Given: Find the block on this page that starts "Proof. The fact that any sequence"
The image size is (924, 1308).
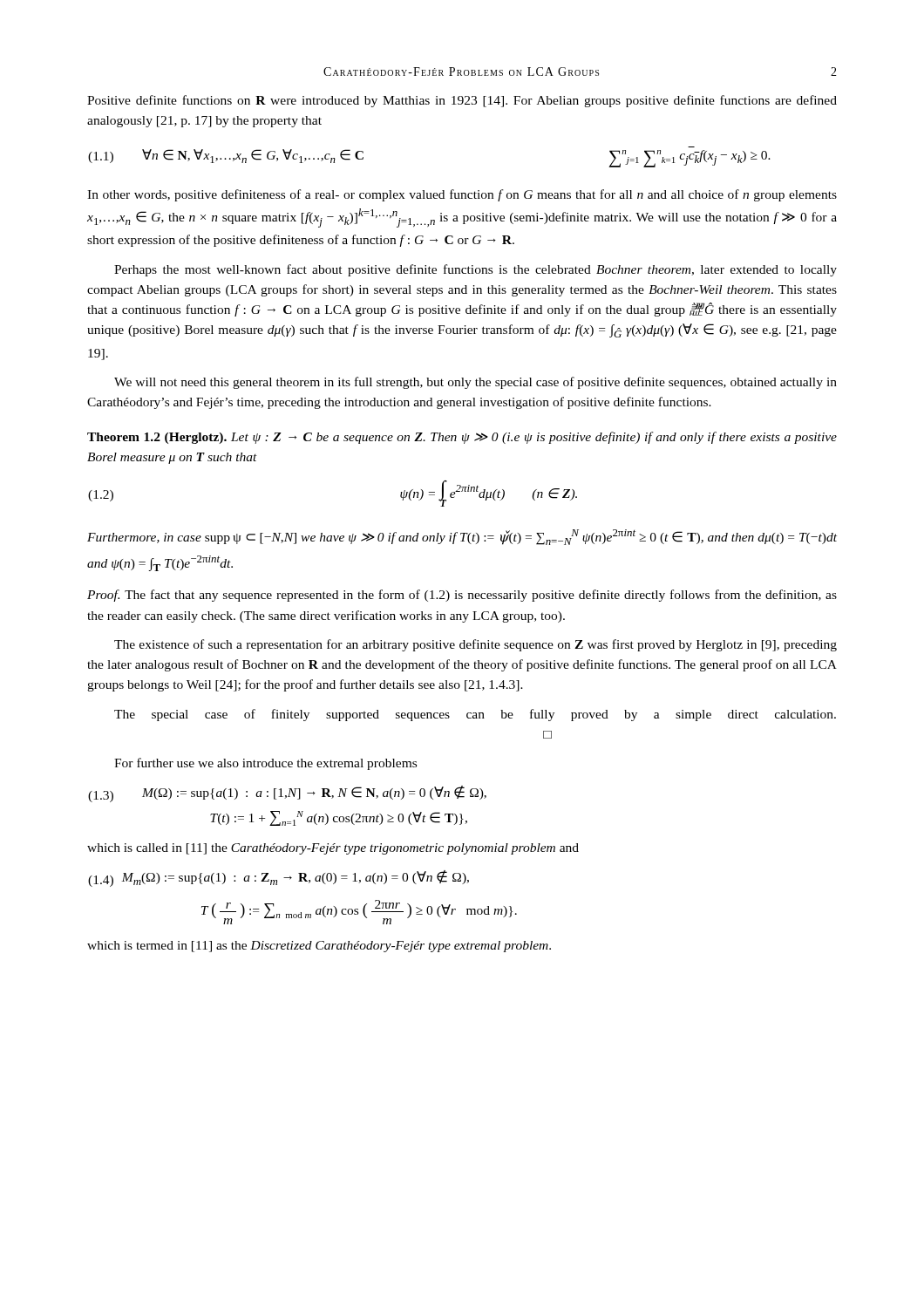Looking at the screenshot, I should 462,605.
